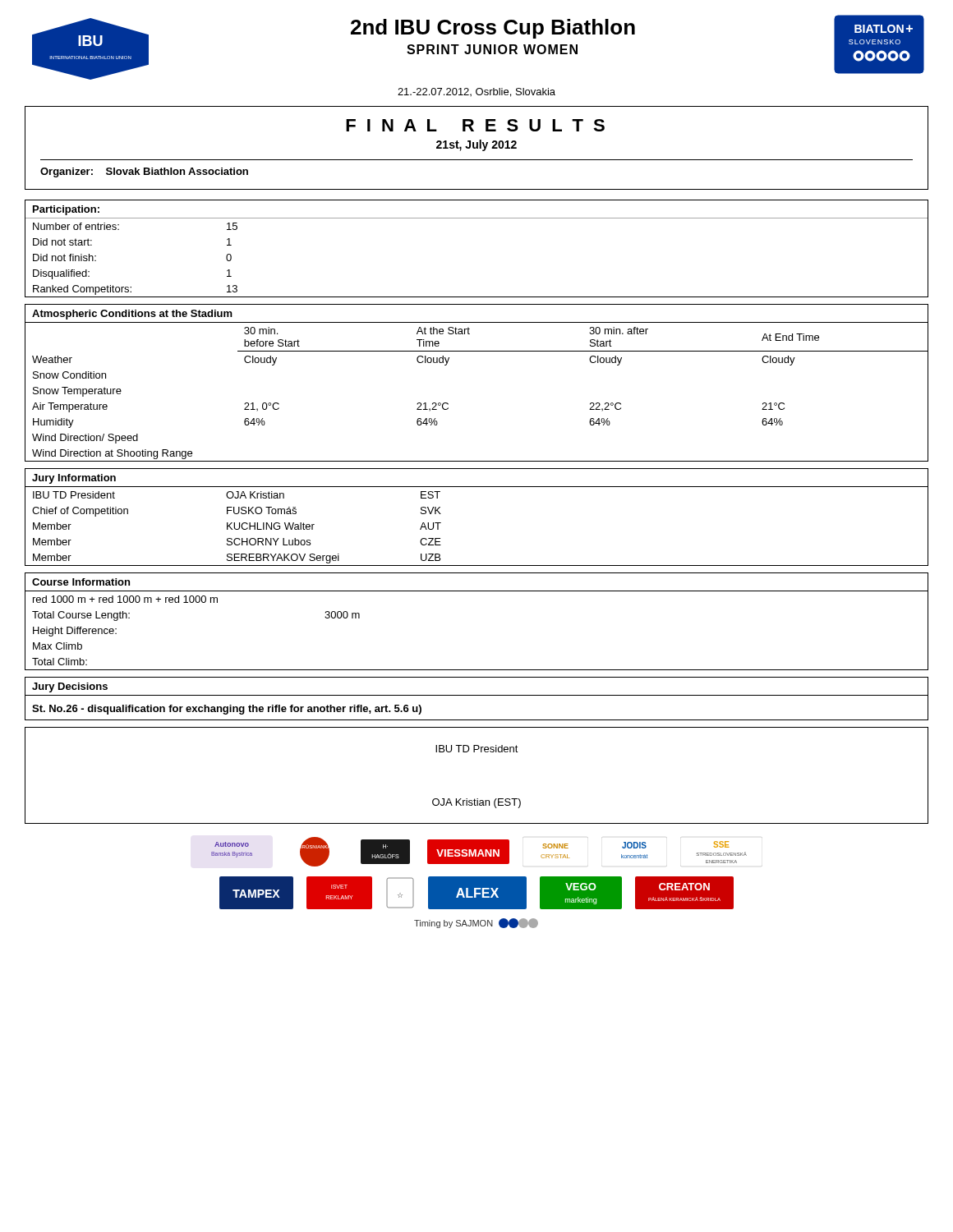953x1232 pixels.
Task: Click on the text block containing "St. No.26 - disqualification for exchanging"
Action: [227, 708]
